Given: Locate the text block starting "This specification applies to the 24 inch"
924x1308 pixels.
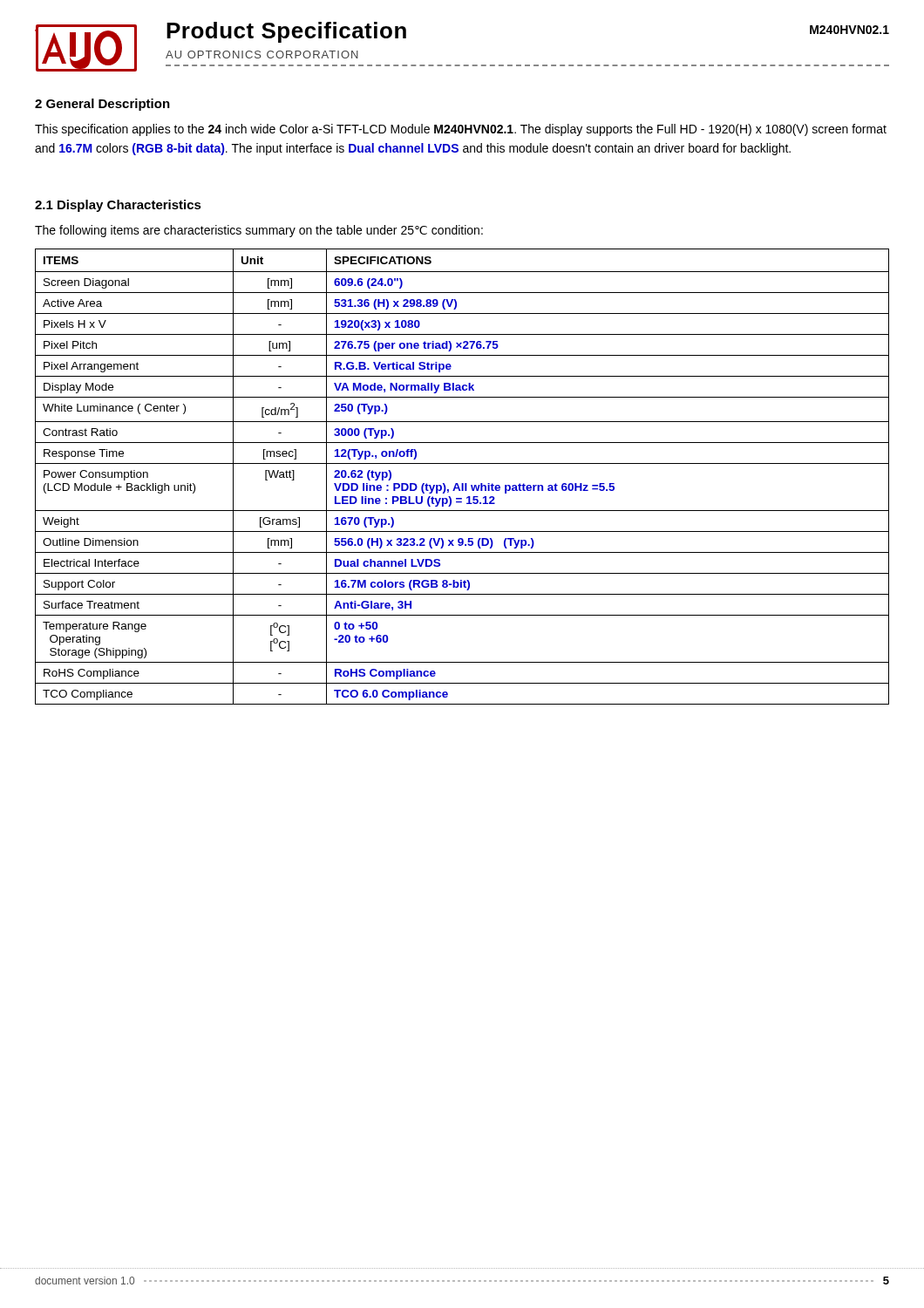Looking at the screenshot, I should [461, 139].
